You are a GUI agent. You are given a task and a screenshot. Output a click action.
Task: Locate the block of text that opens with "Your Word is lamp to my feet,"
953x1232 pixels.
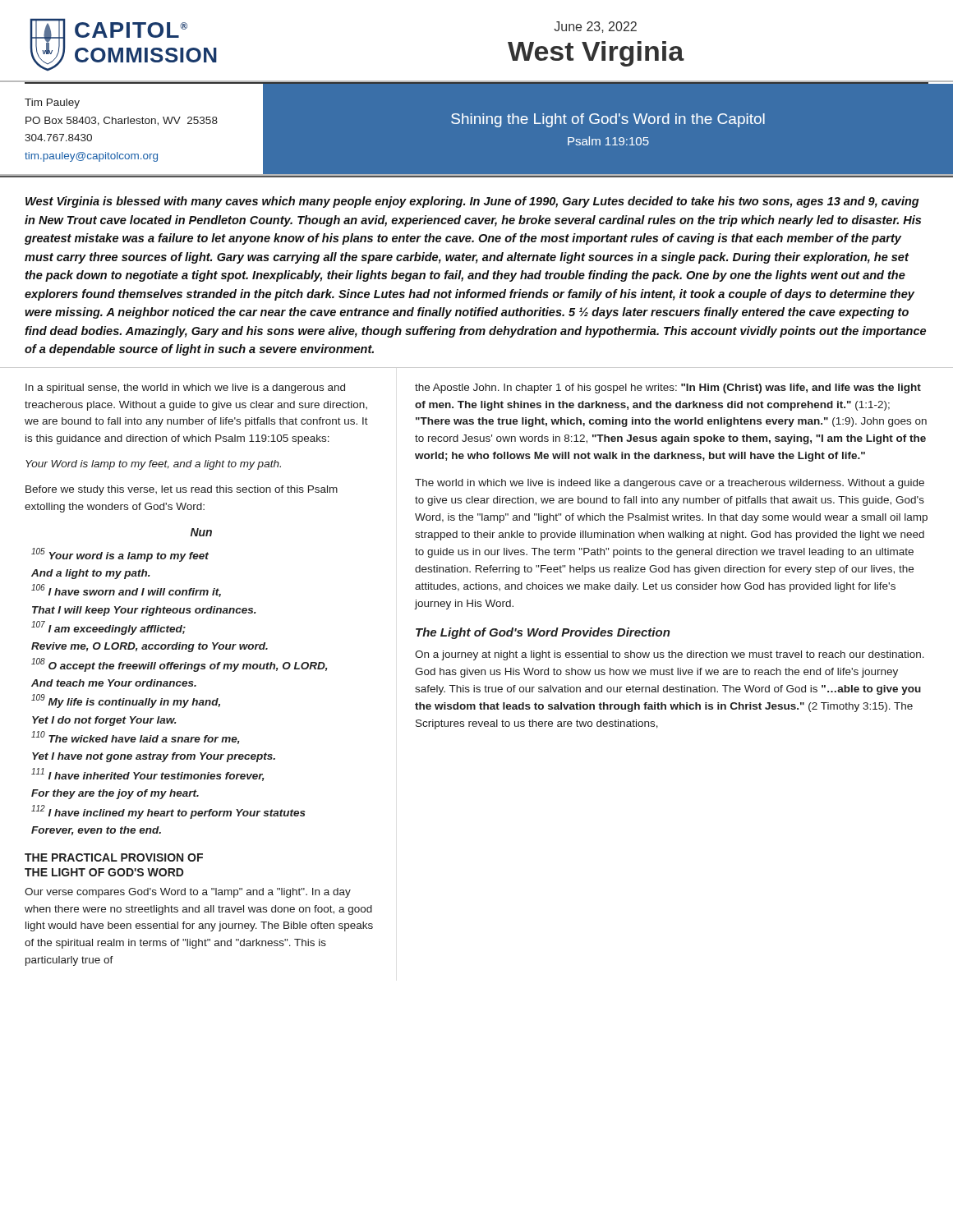[x=154, y=464]
